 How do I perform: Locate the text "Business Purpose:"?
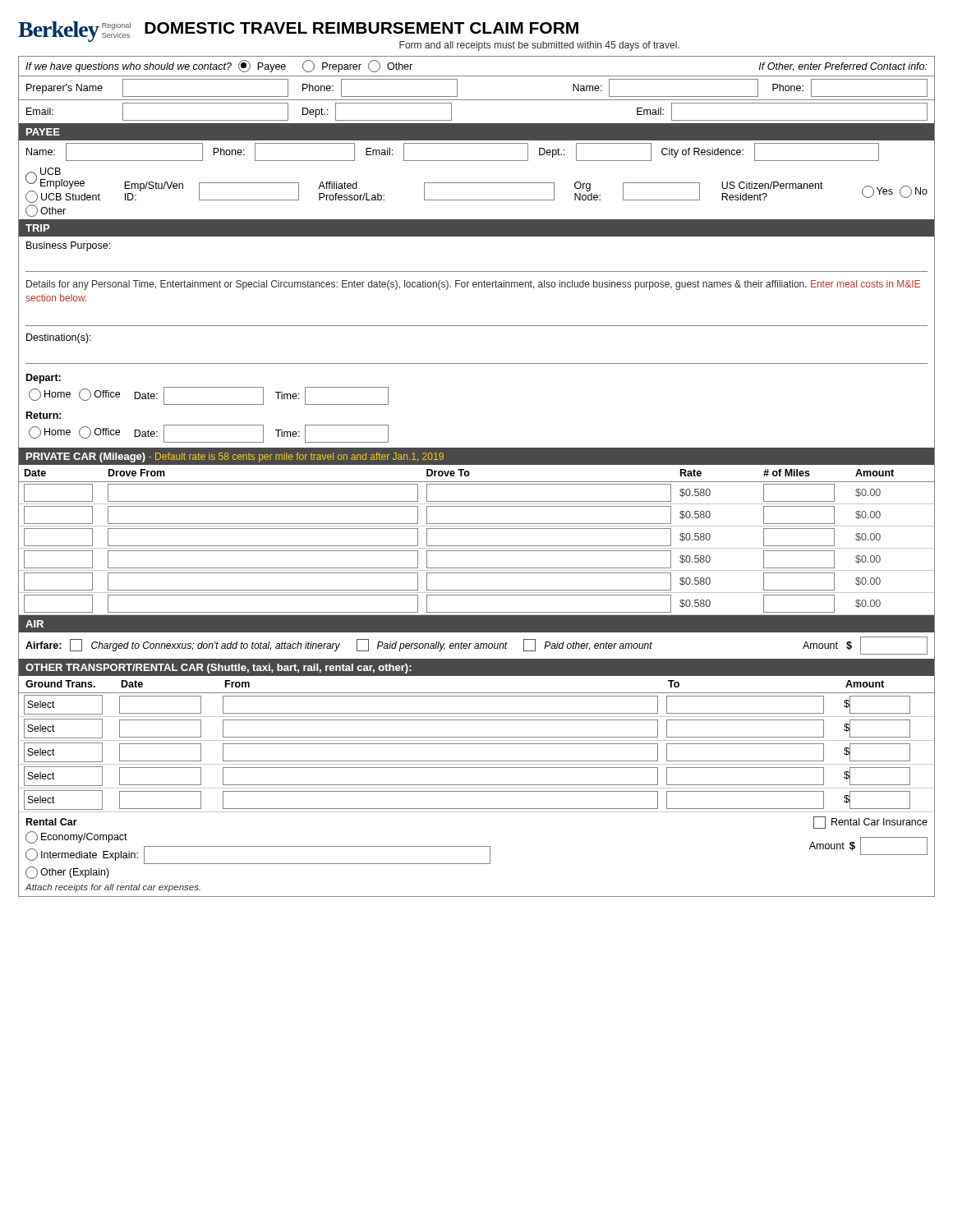(68, 246)
